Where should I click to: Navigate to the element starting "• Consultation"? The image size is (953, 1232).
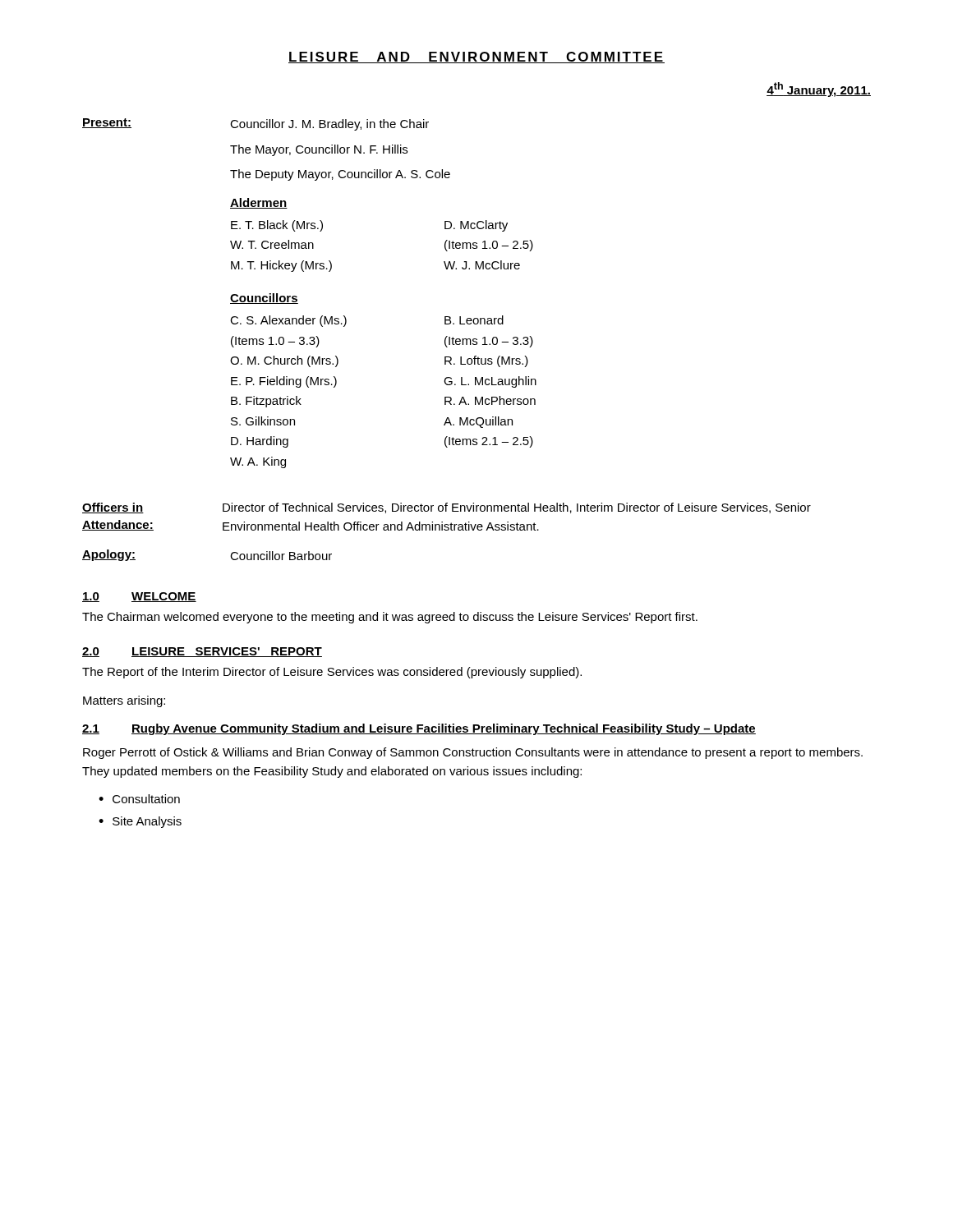(140, 800)
